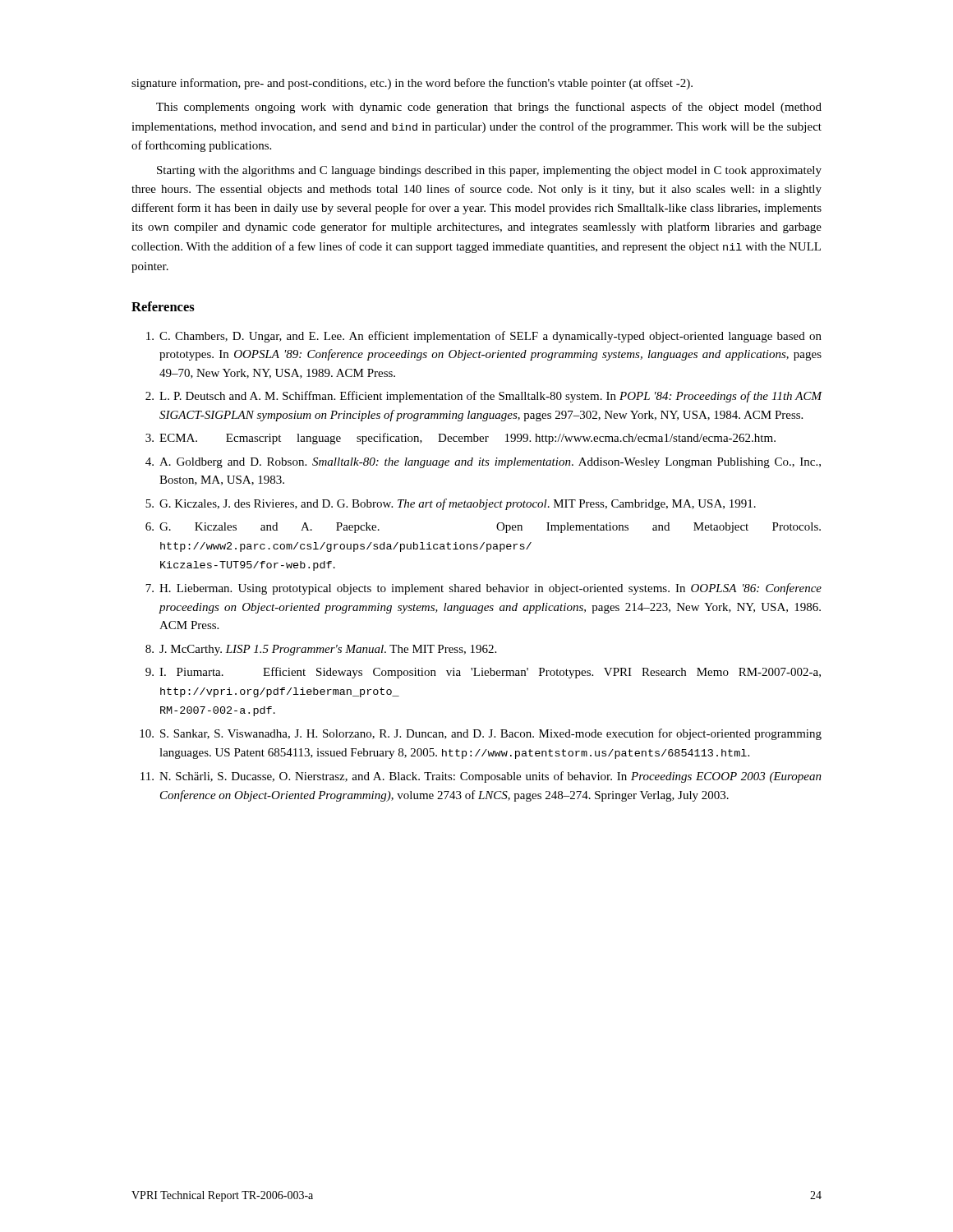Viewport: 953px width, 1232px height.
Task: Where is the passage that starts "6. G. Kiczales and A."?
Action: pos(476,546)
